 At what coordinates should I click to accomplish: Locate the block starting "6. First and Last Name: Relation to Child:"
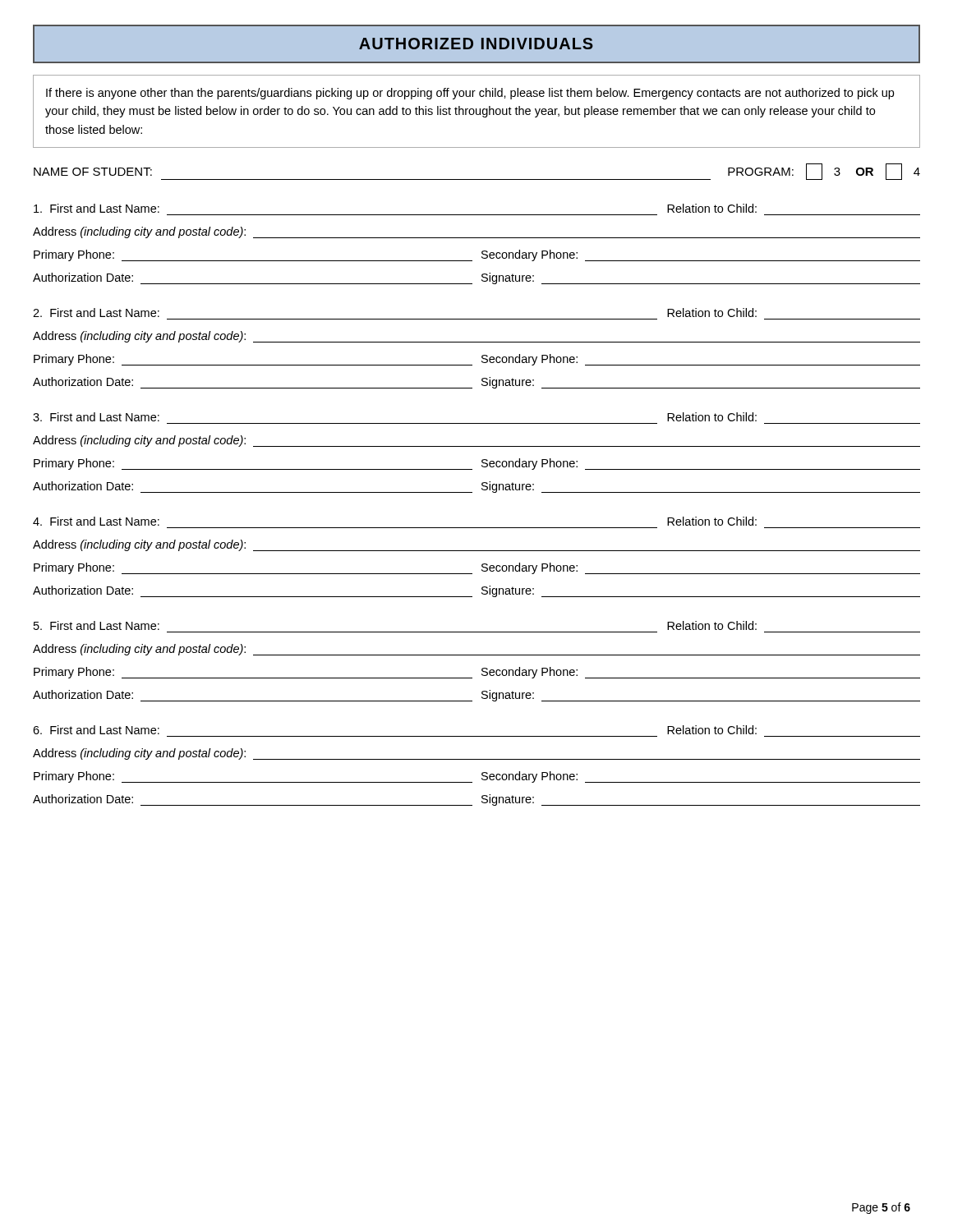[476, 763]
